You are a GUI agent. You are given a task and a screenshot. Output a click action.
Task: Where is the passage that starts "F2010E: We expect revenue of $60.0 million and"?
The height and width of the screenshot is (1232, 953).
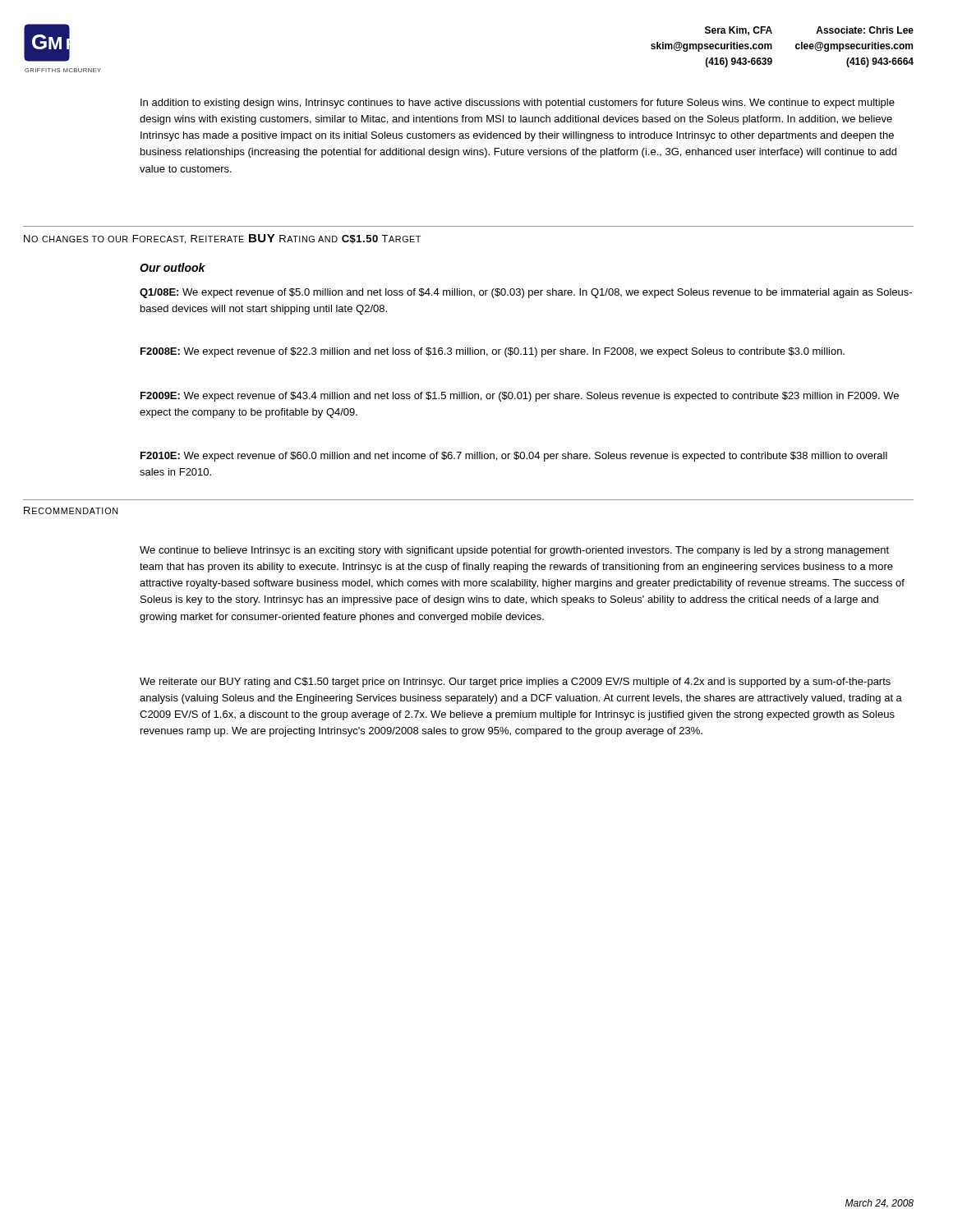coord(514,464)
